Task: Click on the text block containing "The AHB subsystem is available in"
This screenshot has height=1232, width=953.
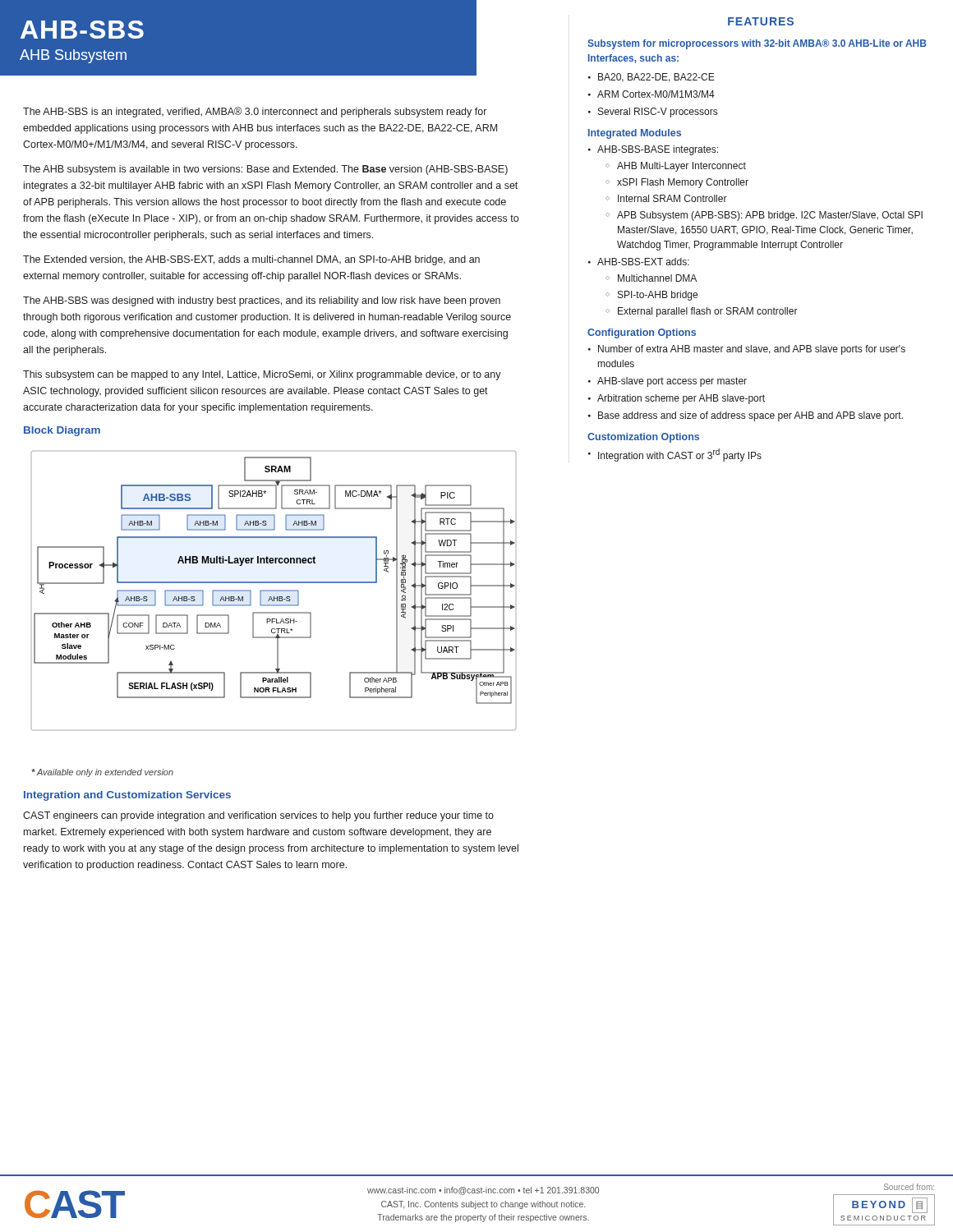Action: (x=271, y=202)
